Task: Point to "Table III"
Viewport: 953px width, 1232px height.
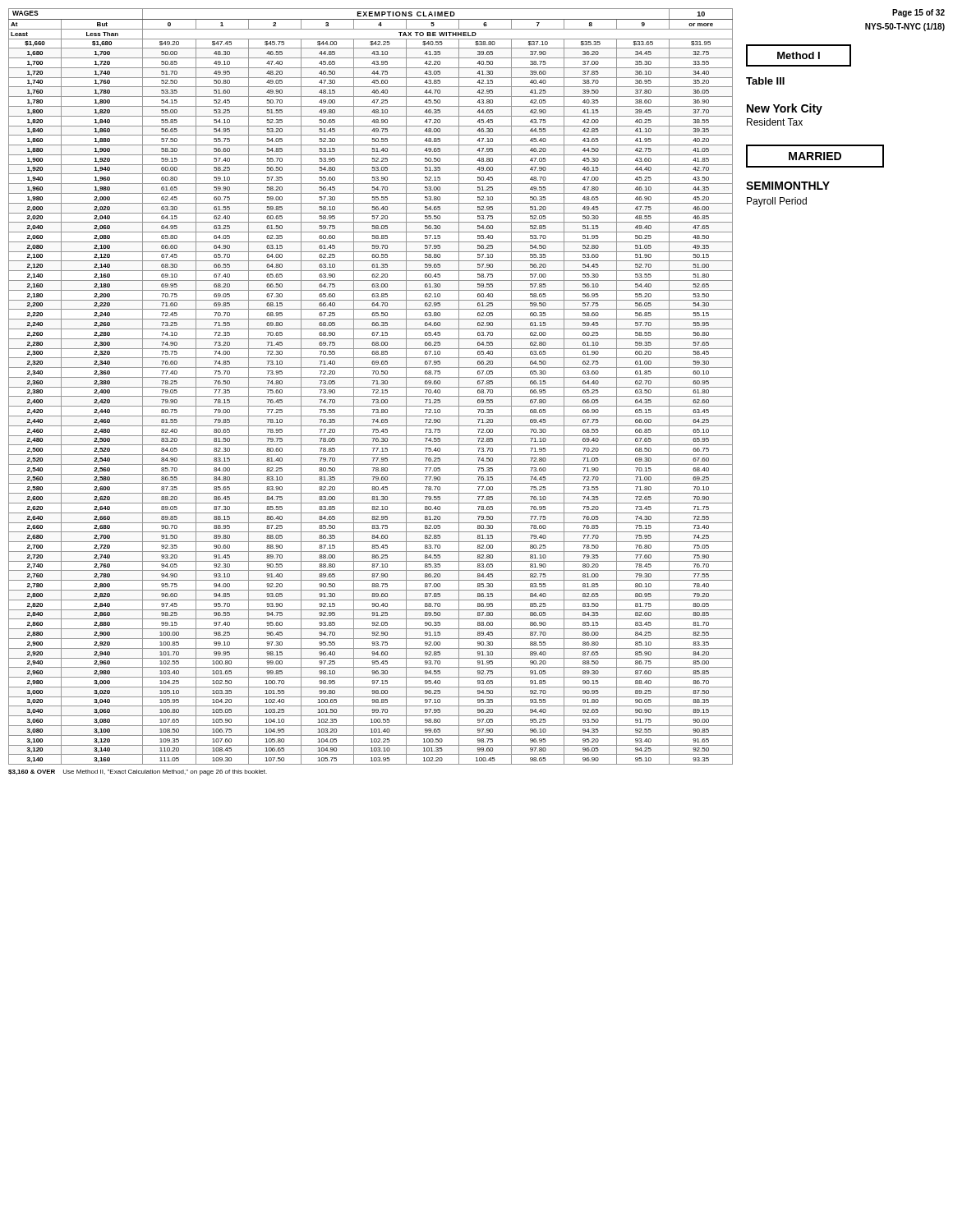Action: [765, 81]
